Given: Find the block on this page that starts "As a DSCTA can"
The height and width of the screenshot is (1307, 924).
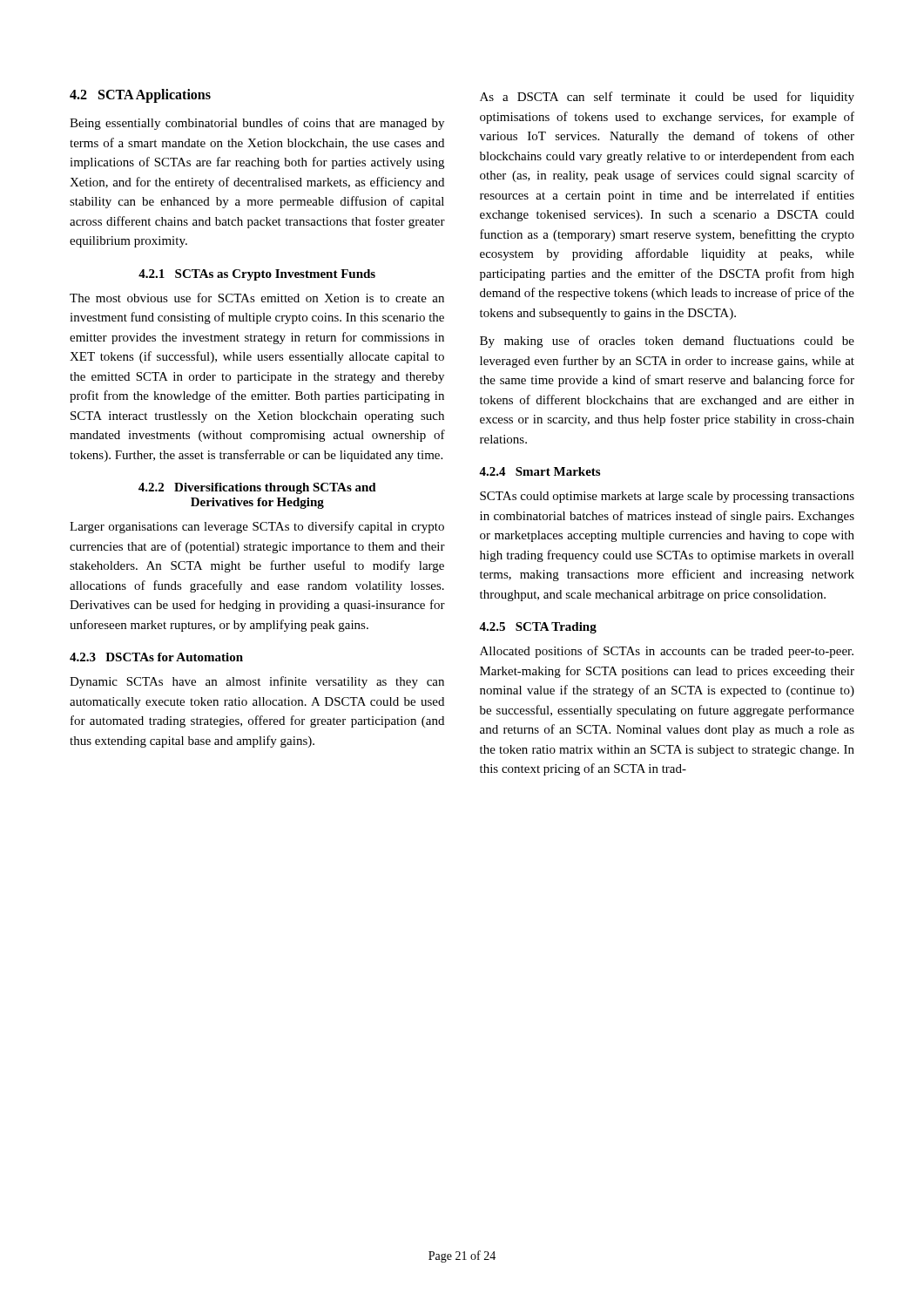Looking at the screenshot, I should (x=667, y=268).
